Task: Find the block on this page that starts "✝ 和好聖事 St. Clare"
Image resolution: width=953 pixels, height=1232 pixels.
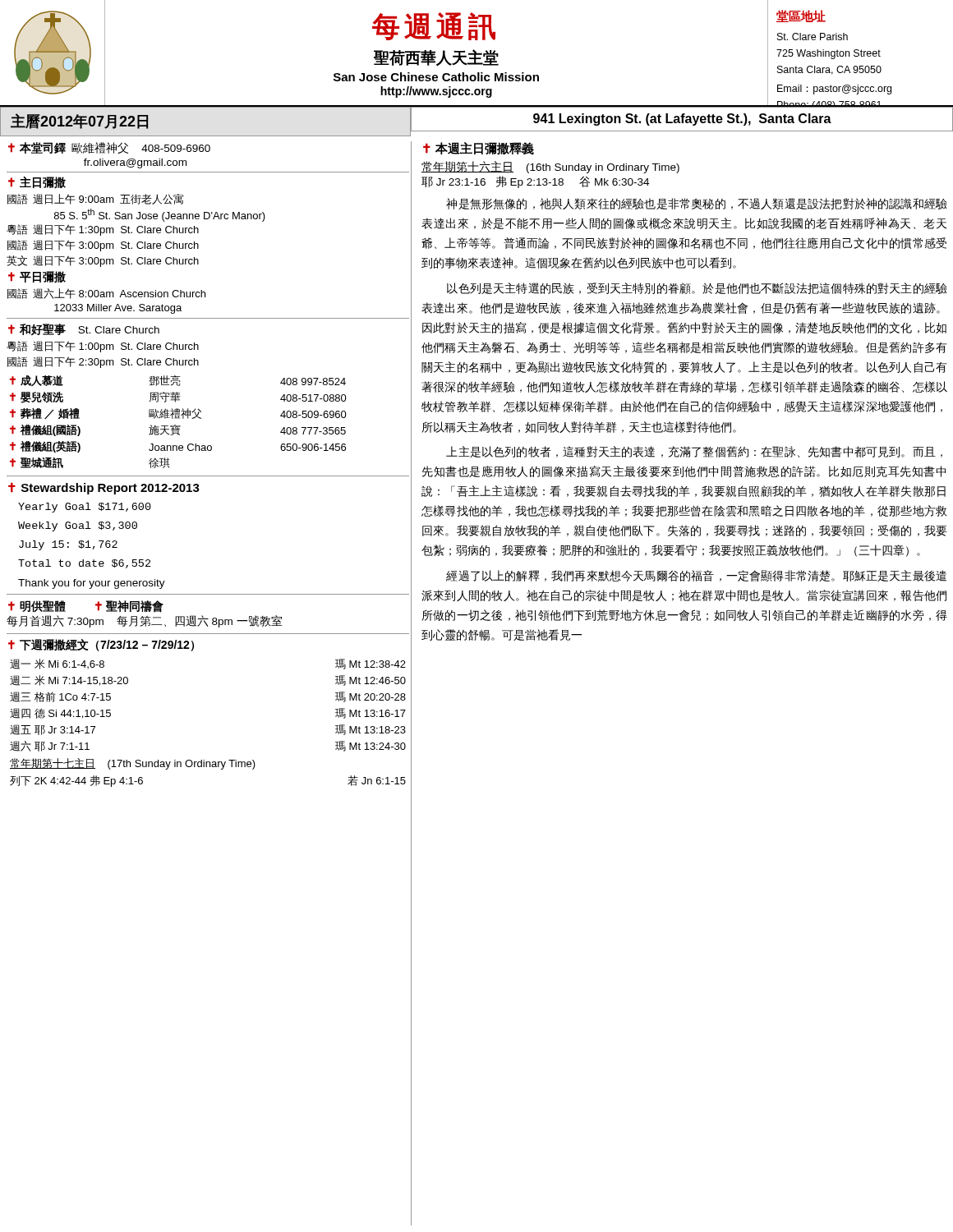Action: [83, 330]
